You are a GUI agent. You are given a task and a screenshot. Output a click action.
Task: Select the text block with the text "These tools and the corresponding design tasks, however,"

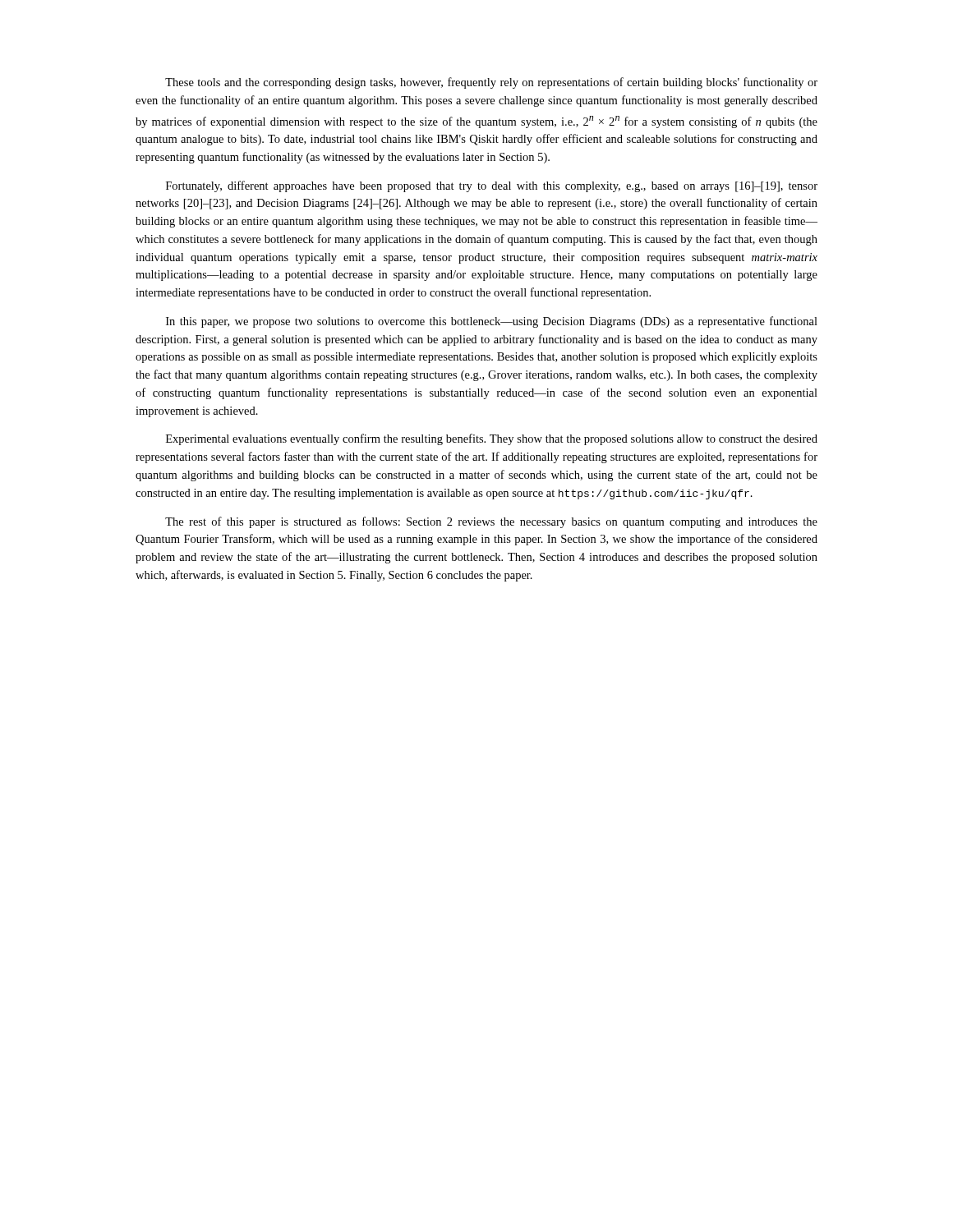click(476, 329)
